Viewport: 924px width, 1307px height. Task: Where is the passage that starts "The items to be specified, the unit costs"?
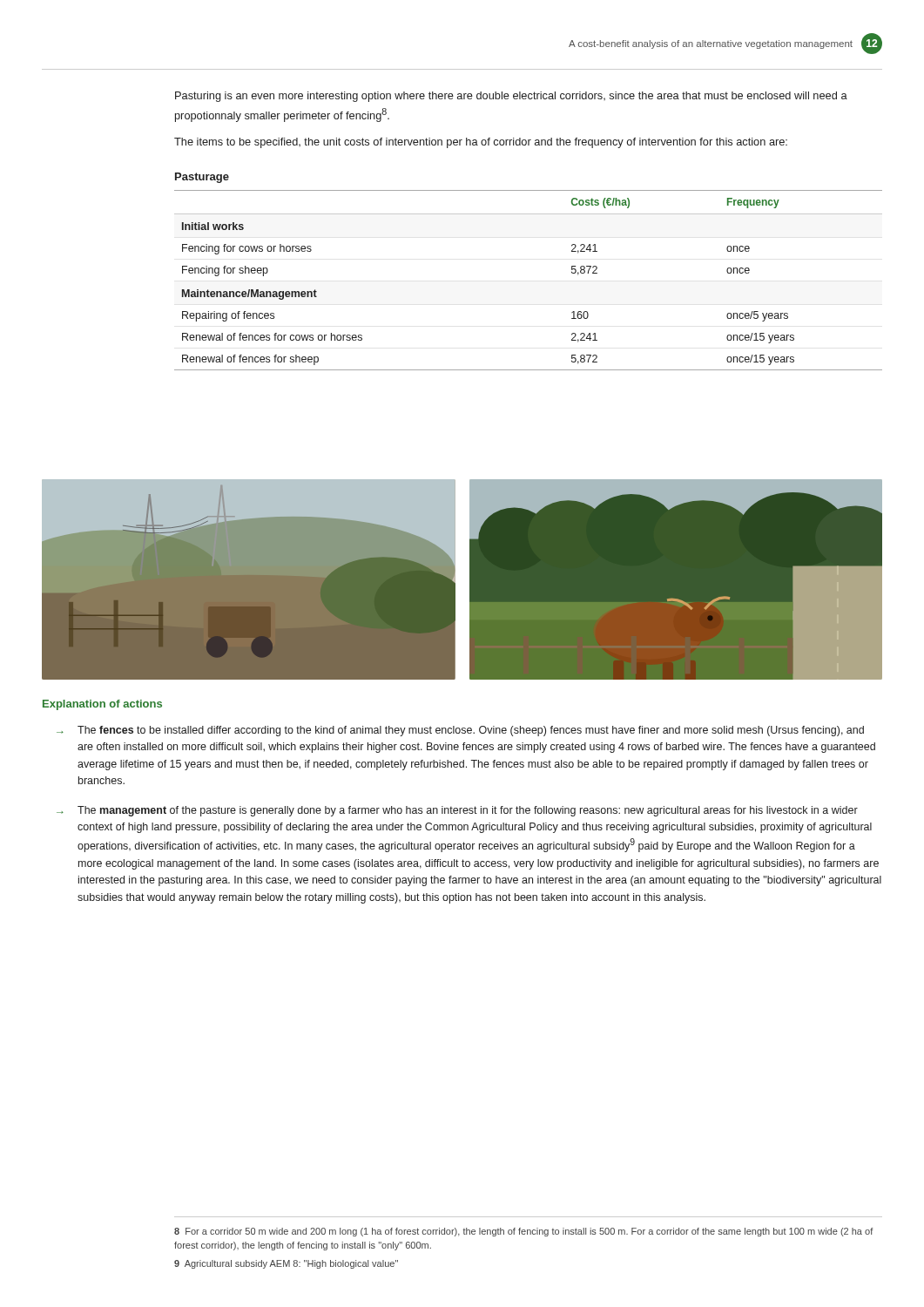click(481, 142)
